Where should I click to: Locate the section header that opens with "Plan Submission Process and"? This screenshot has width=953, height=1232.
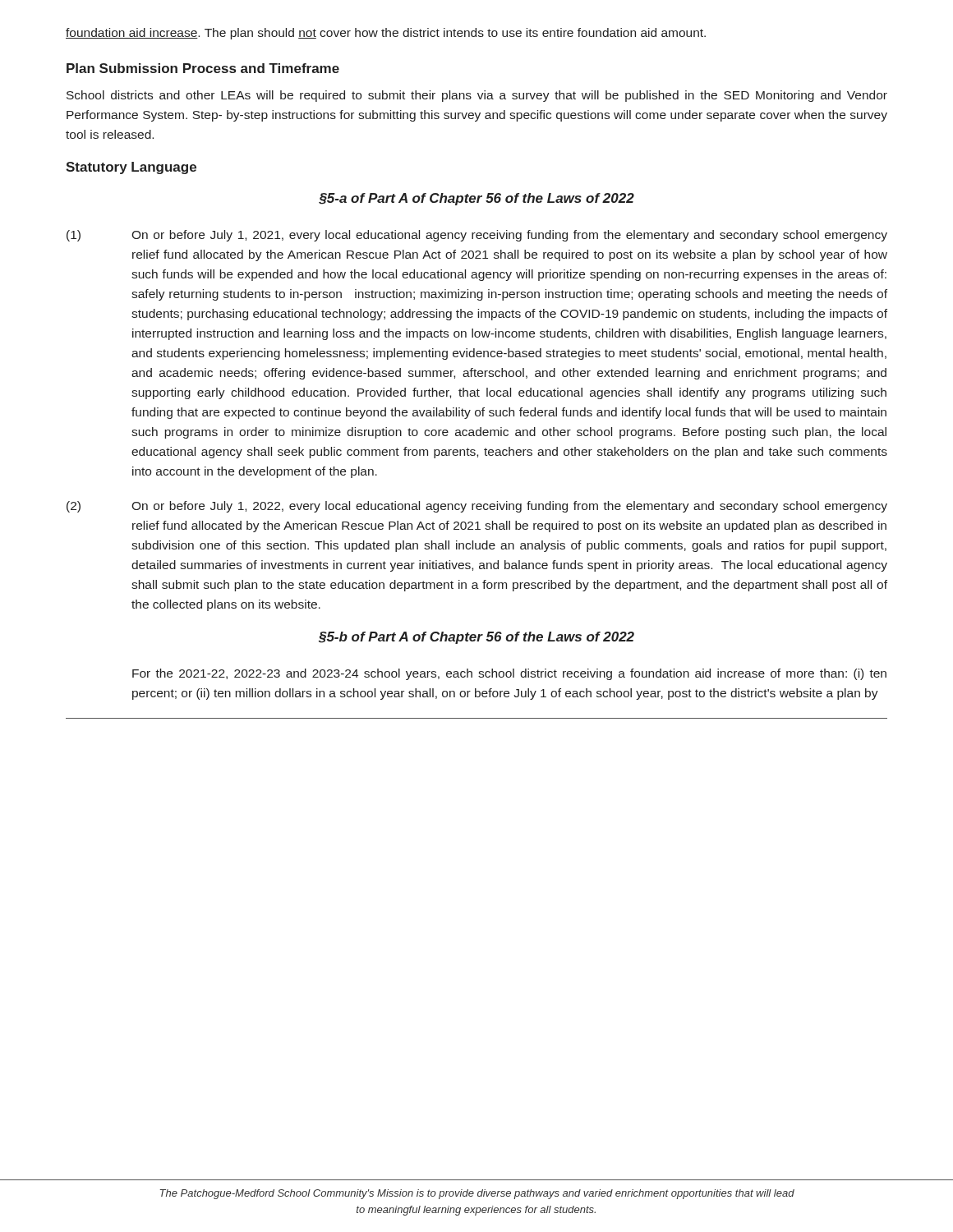(x=203, y=69)
